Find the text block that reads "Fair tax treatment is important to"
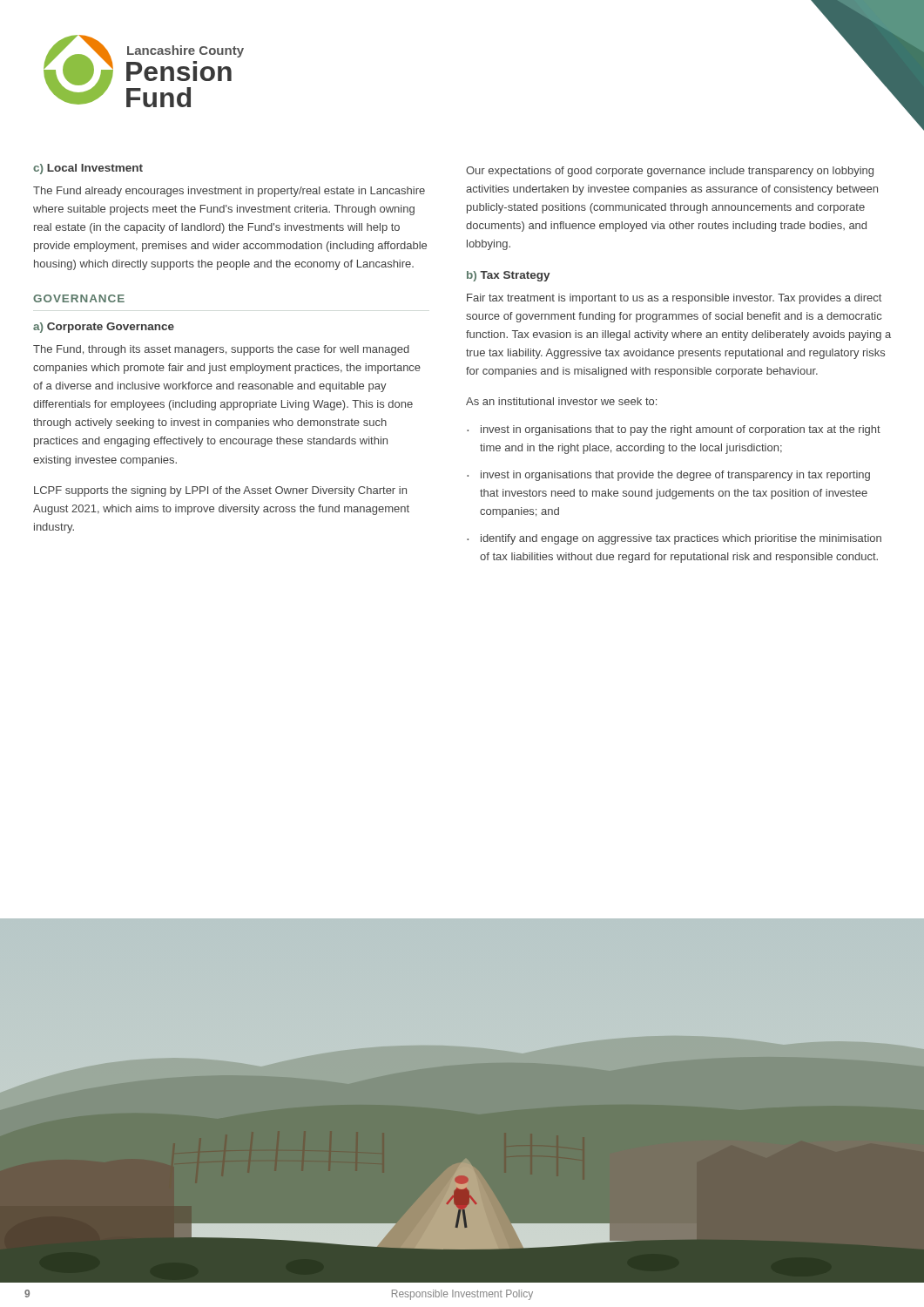 pyautogui.click(x=678, y=334)
